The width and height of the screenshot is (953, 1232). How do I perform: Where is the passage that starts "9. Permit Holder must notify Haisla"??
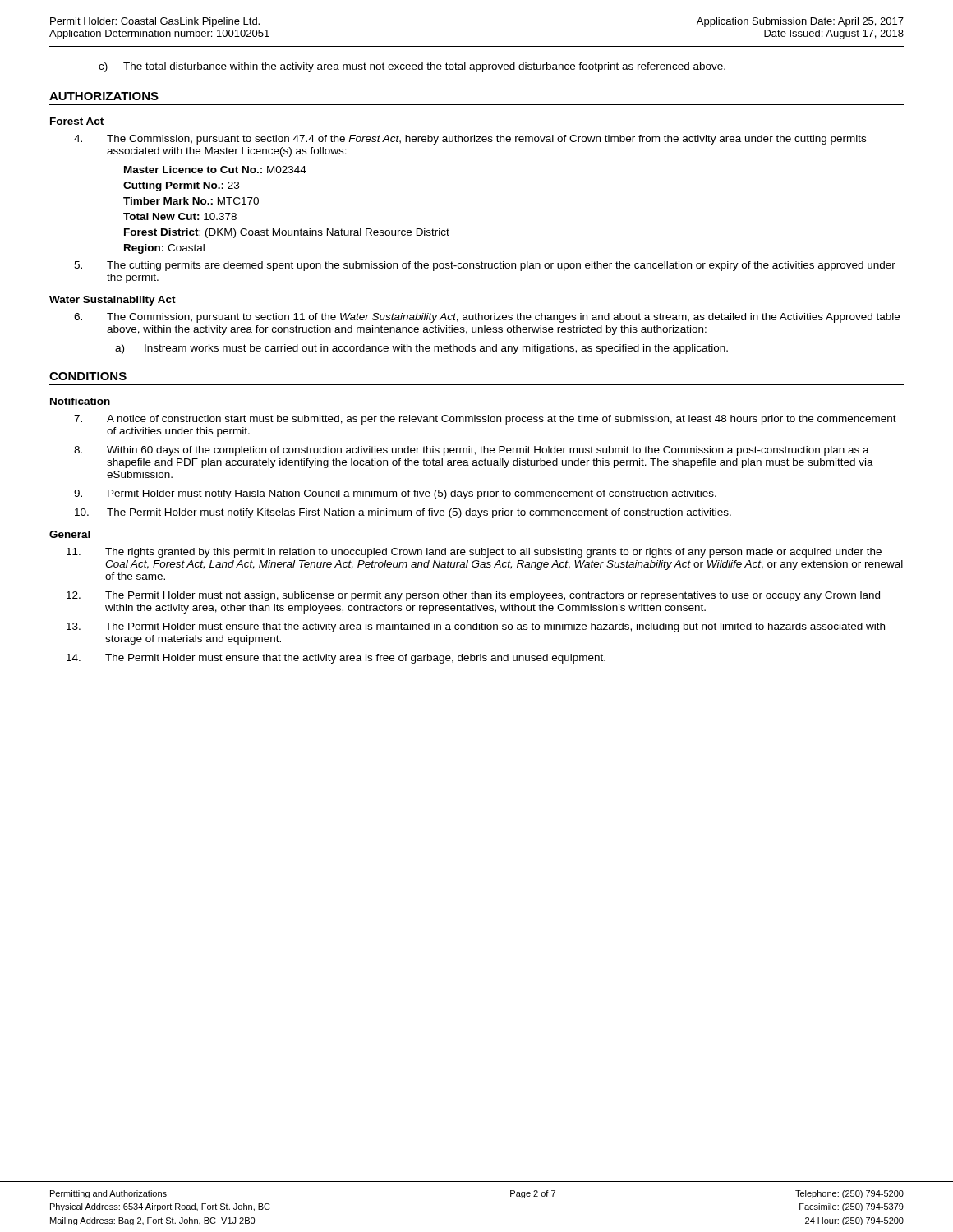point(476,493)
